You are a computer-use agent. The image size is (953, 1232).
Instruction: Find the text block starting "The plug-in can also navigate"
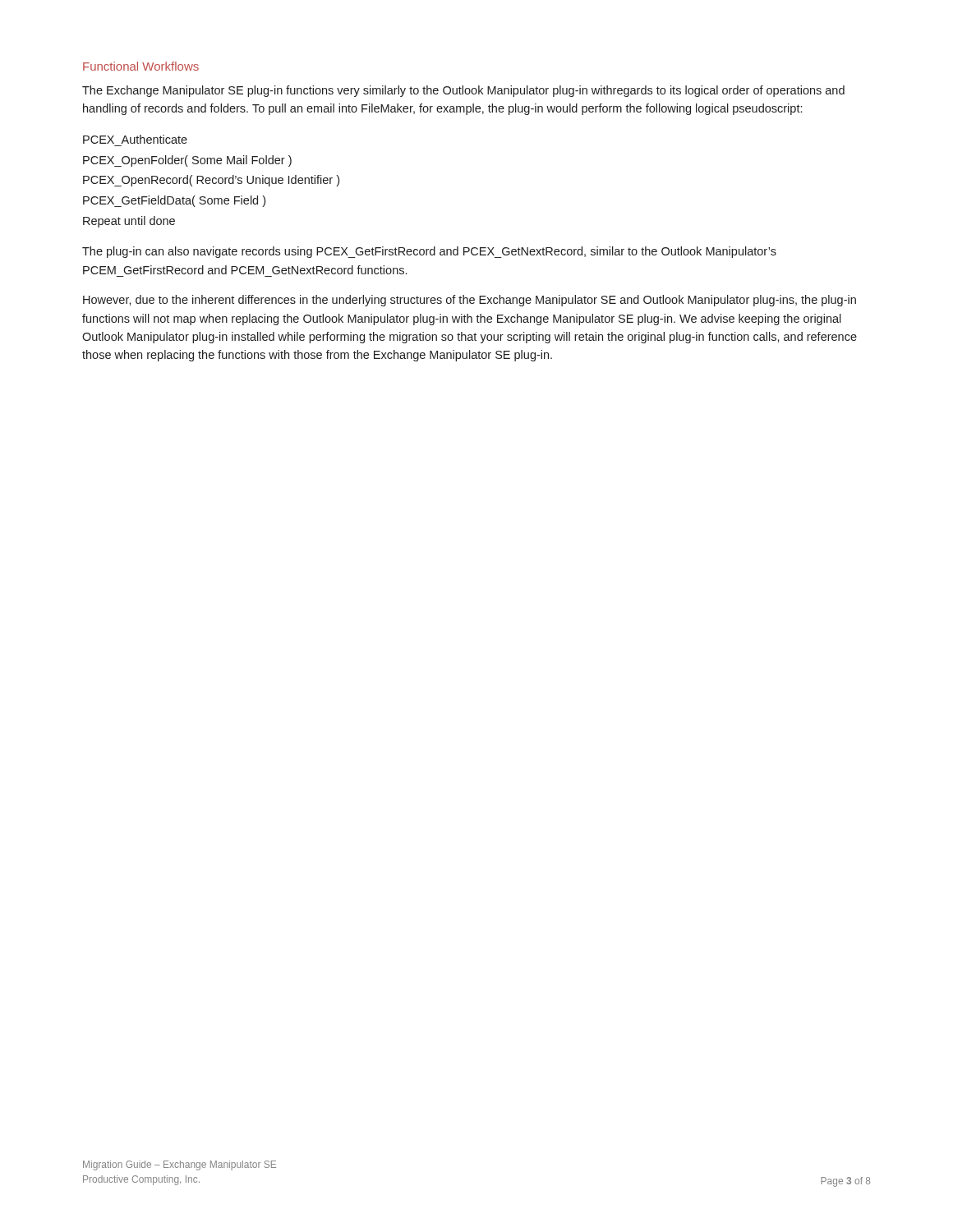click(429, 261)
